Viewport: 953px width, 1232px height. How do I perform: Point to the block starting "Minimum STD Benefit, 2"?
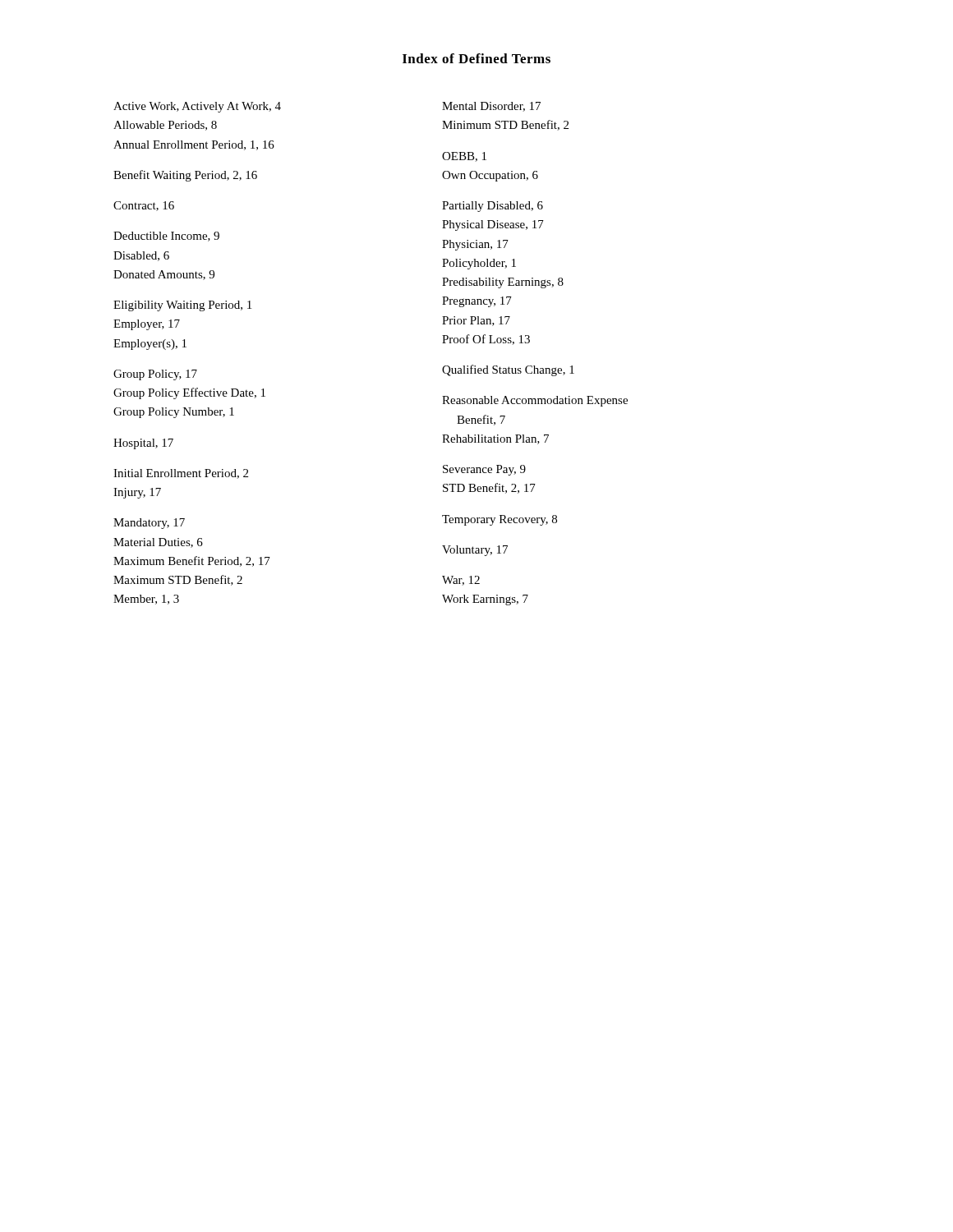(506, 125)
